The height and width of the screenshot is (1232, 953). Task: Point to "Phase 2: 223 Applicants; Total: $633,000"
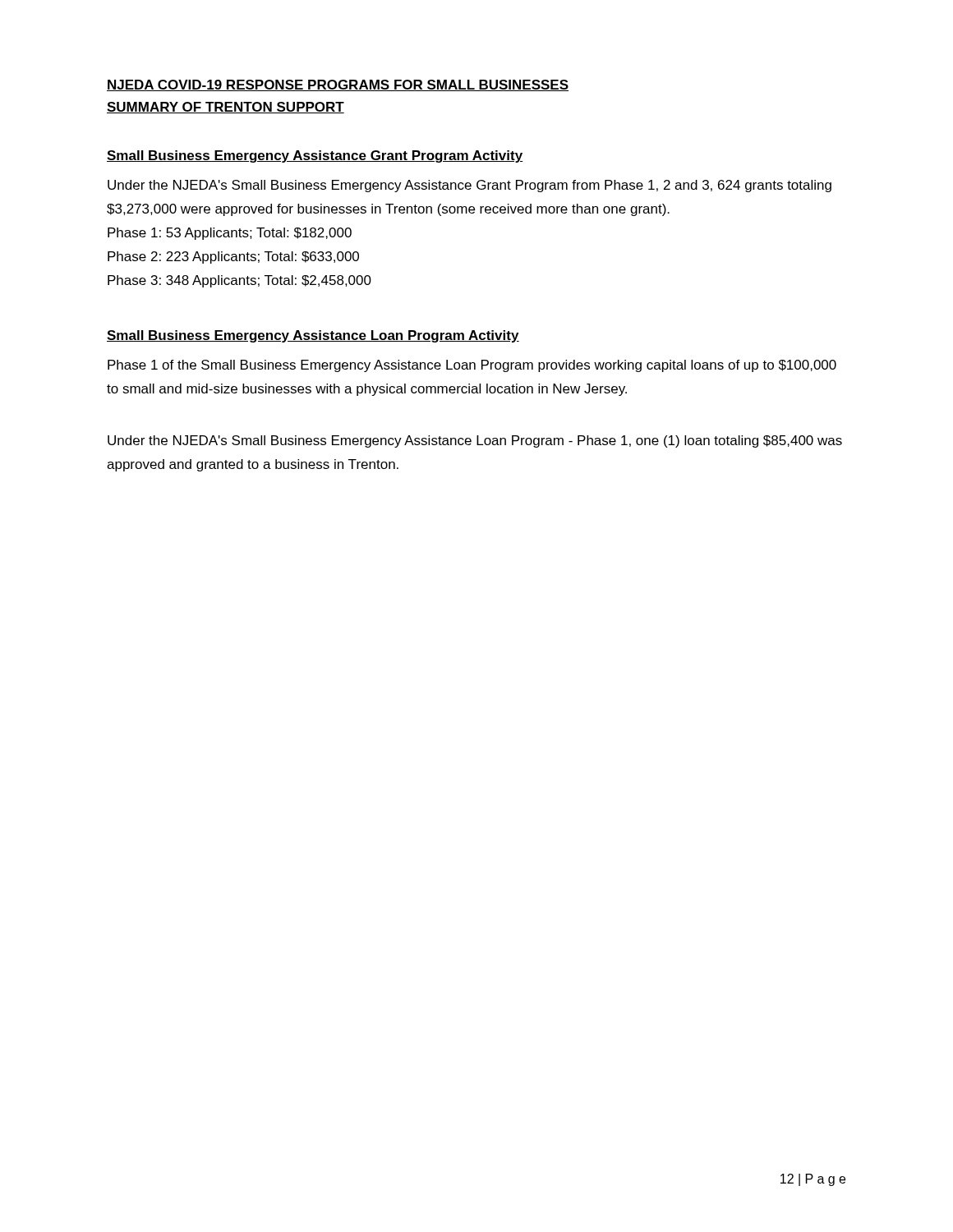pos(233,257)
